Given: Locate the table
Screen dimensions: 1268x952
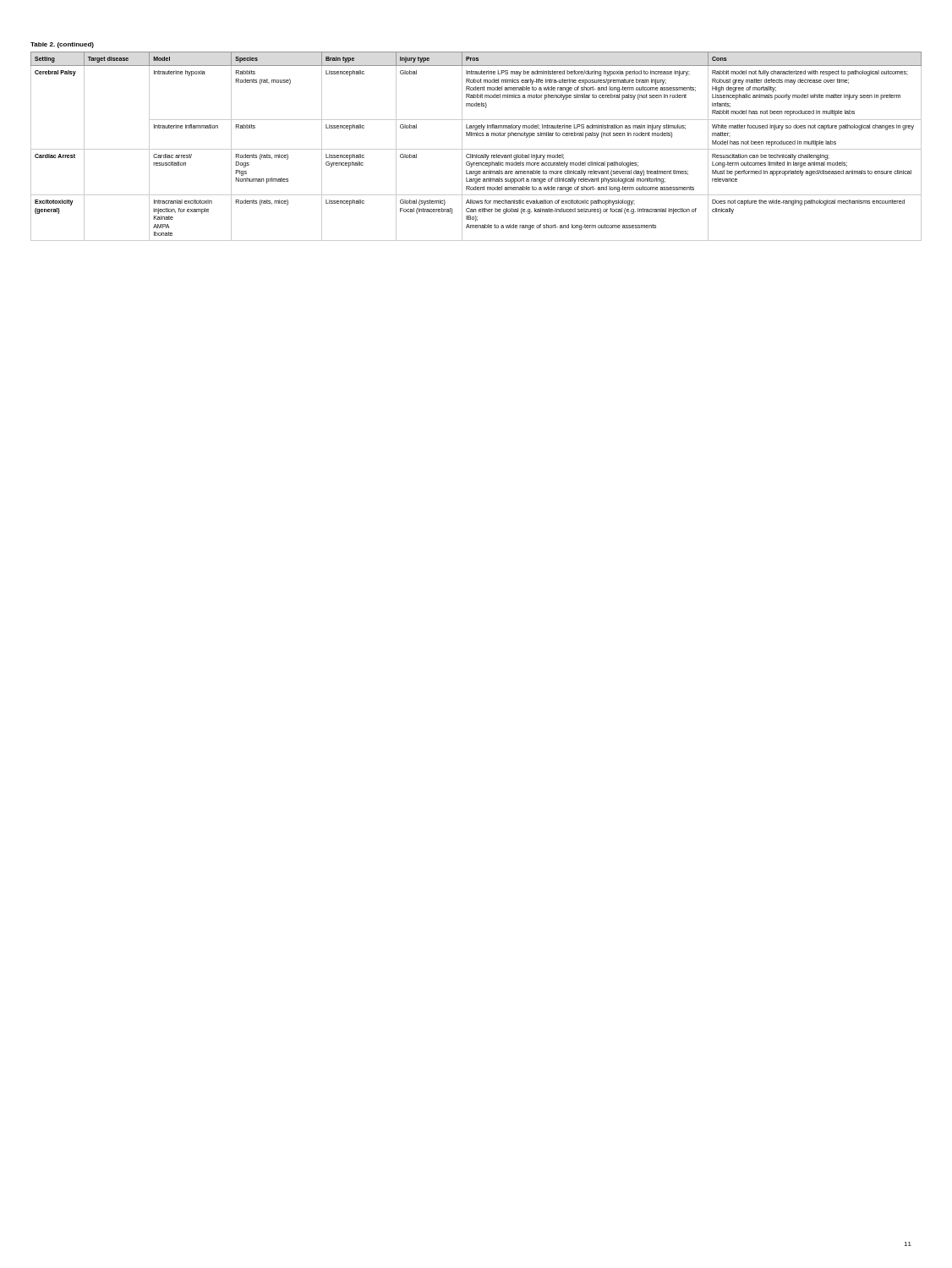Looking at the screenshot, I should pyautogui.click(x=476, y=141).
